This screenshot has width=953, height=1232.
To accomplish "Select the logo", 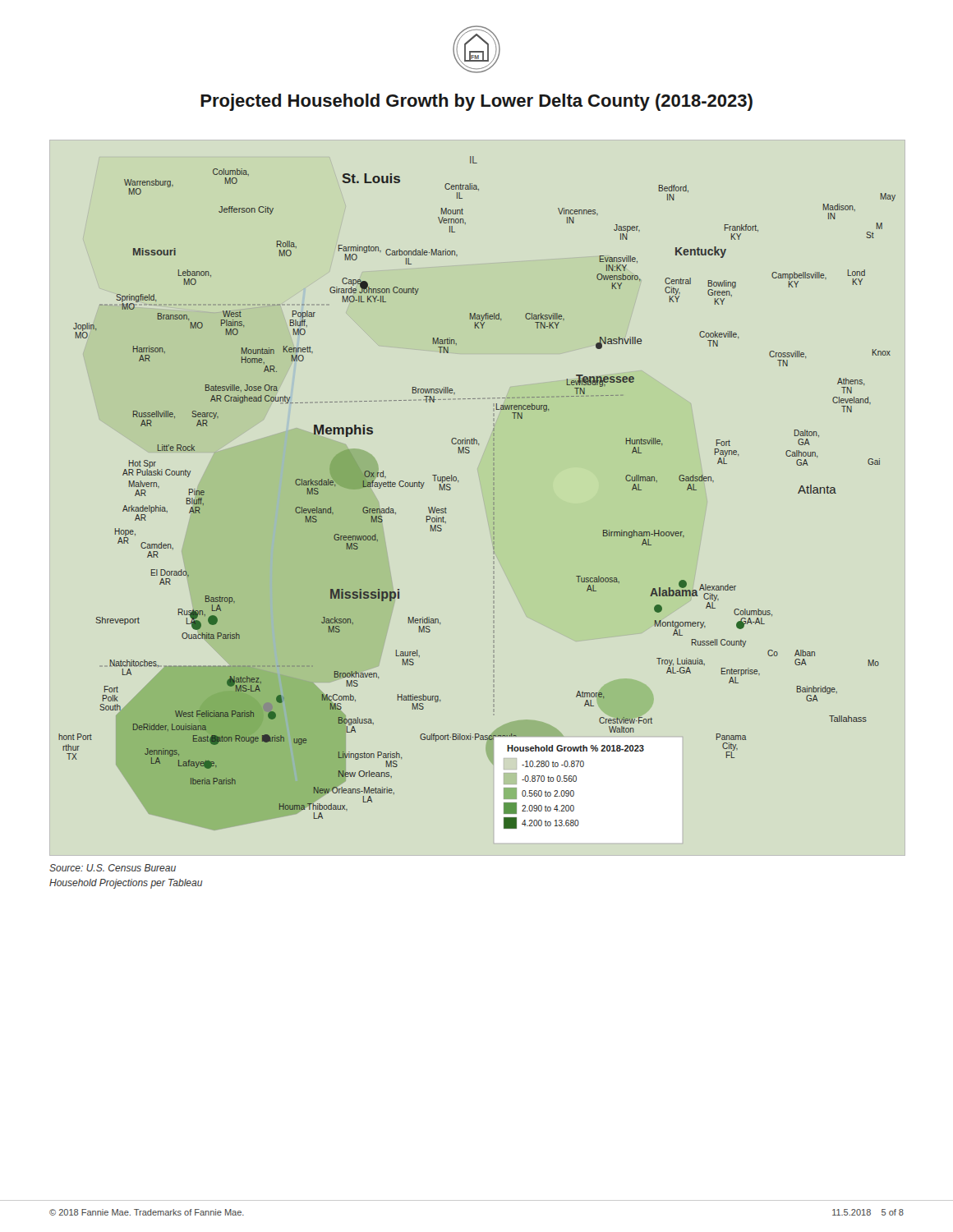I will (x=476, y=49).
